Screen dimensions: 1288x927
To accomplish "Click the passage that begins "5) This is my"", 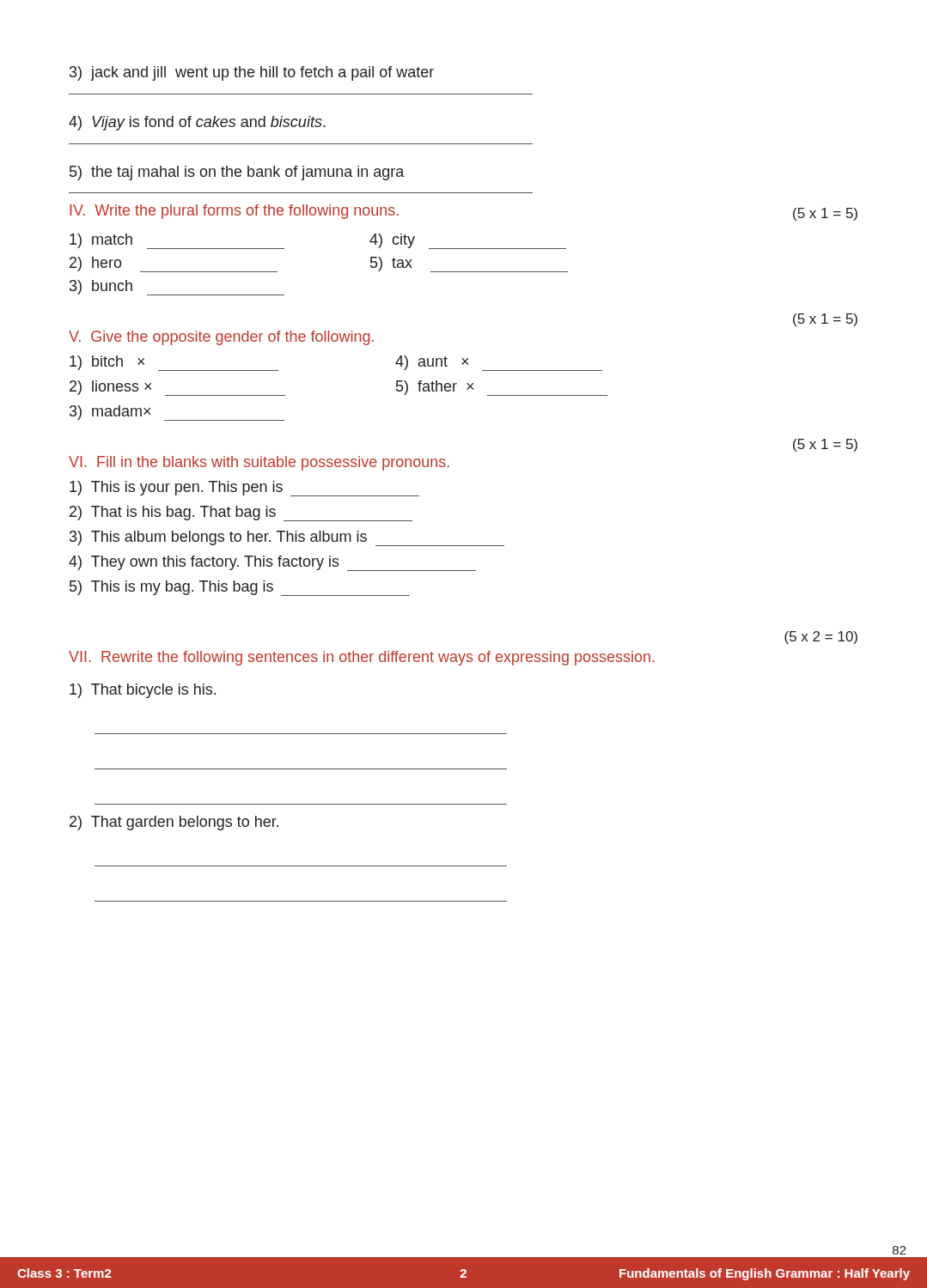I will click(239, 587).
